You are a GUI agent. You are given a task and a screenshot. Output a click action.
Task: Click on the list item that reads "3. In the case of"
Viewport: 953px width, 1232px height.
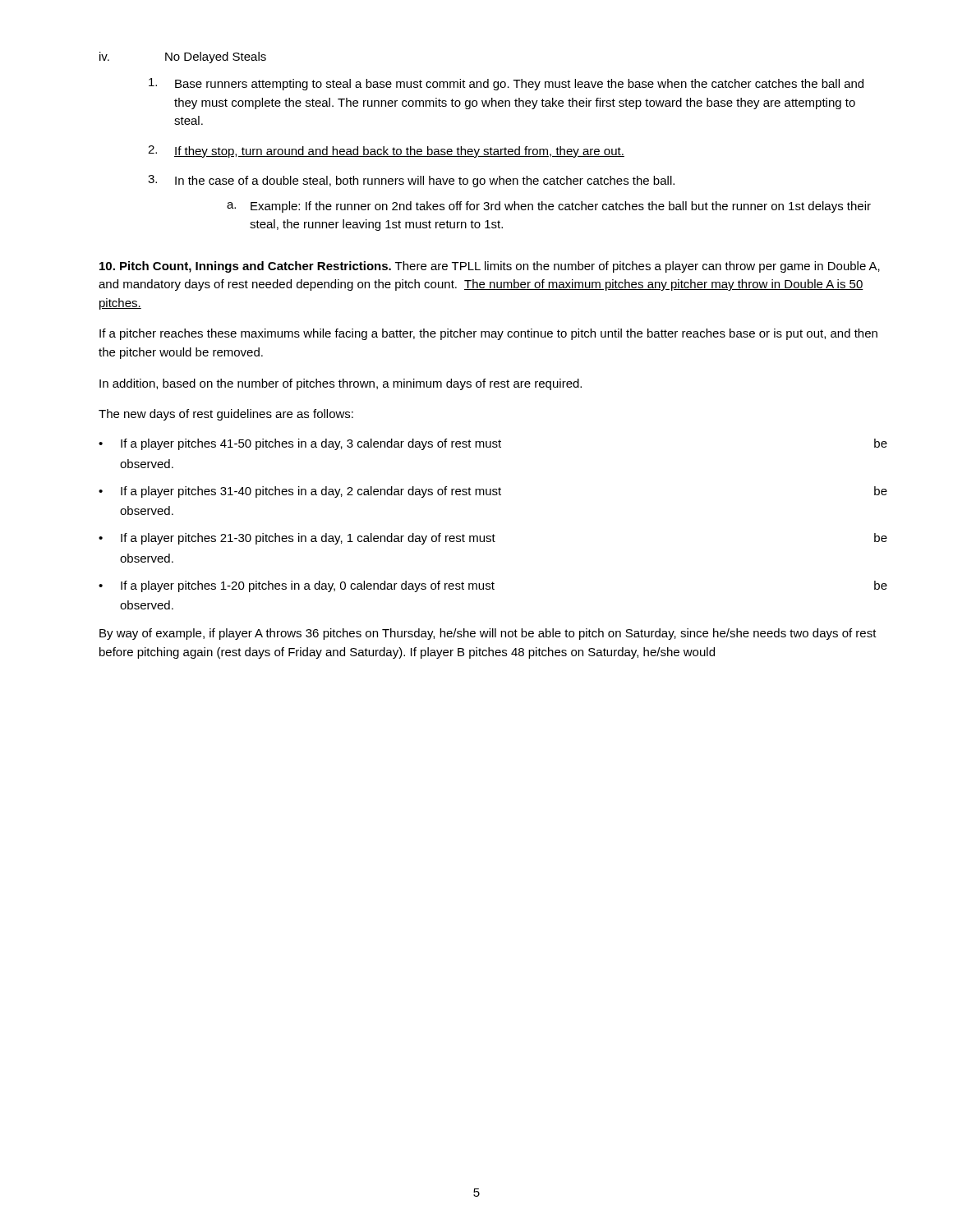(x=518, y=205)
